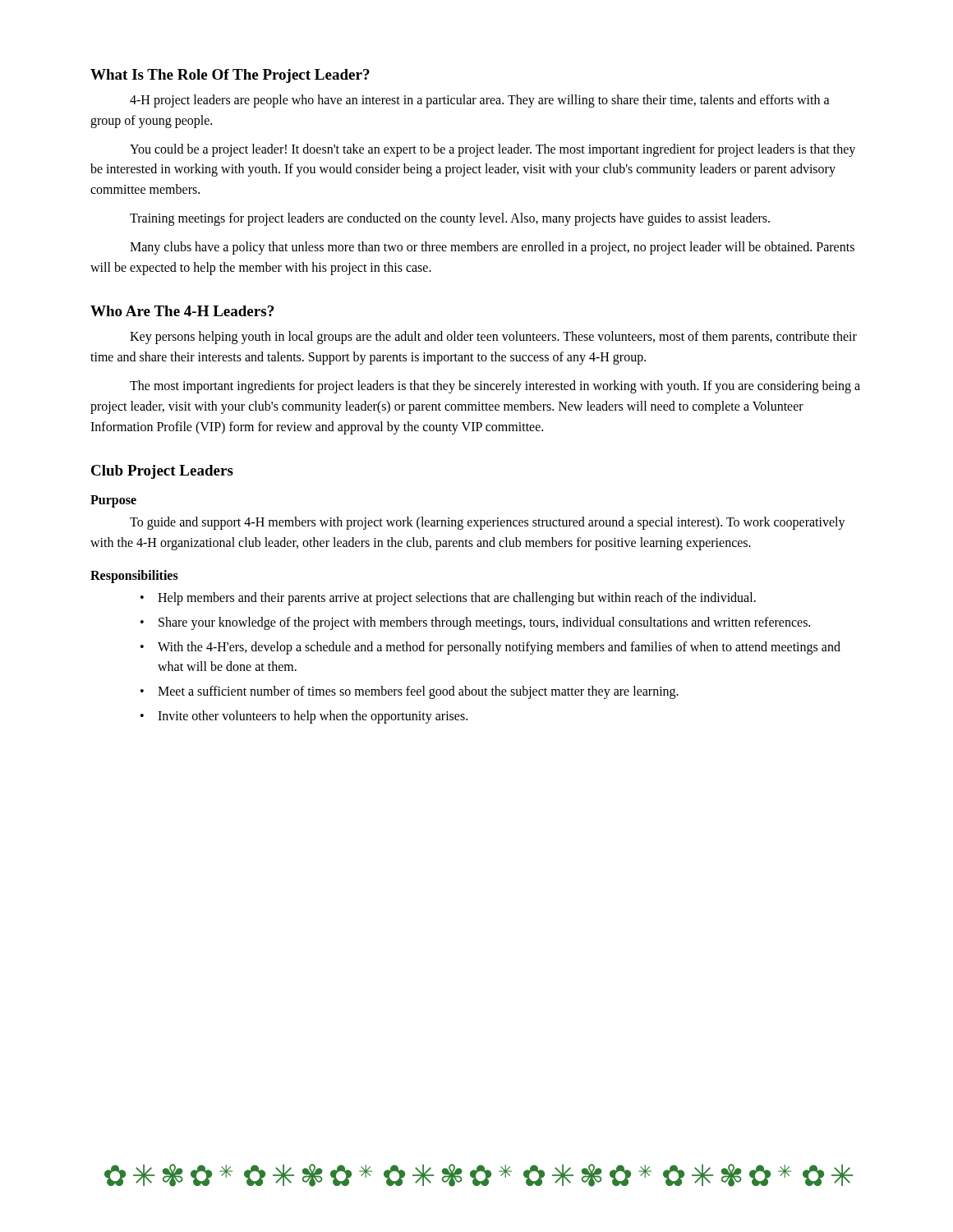Viewport: 953px width, 1232px height.
Task: Find the section header that says "What Is The Role"
Action: (230, 74)
